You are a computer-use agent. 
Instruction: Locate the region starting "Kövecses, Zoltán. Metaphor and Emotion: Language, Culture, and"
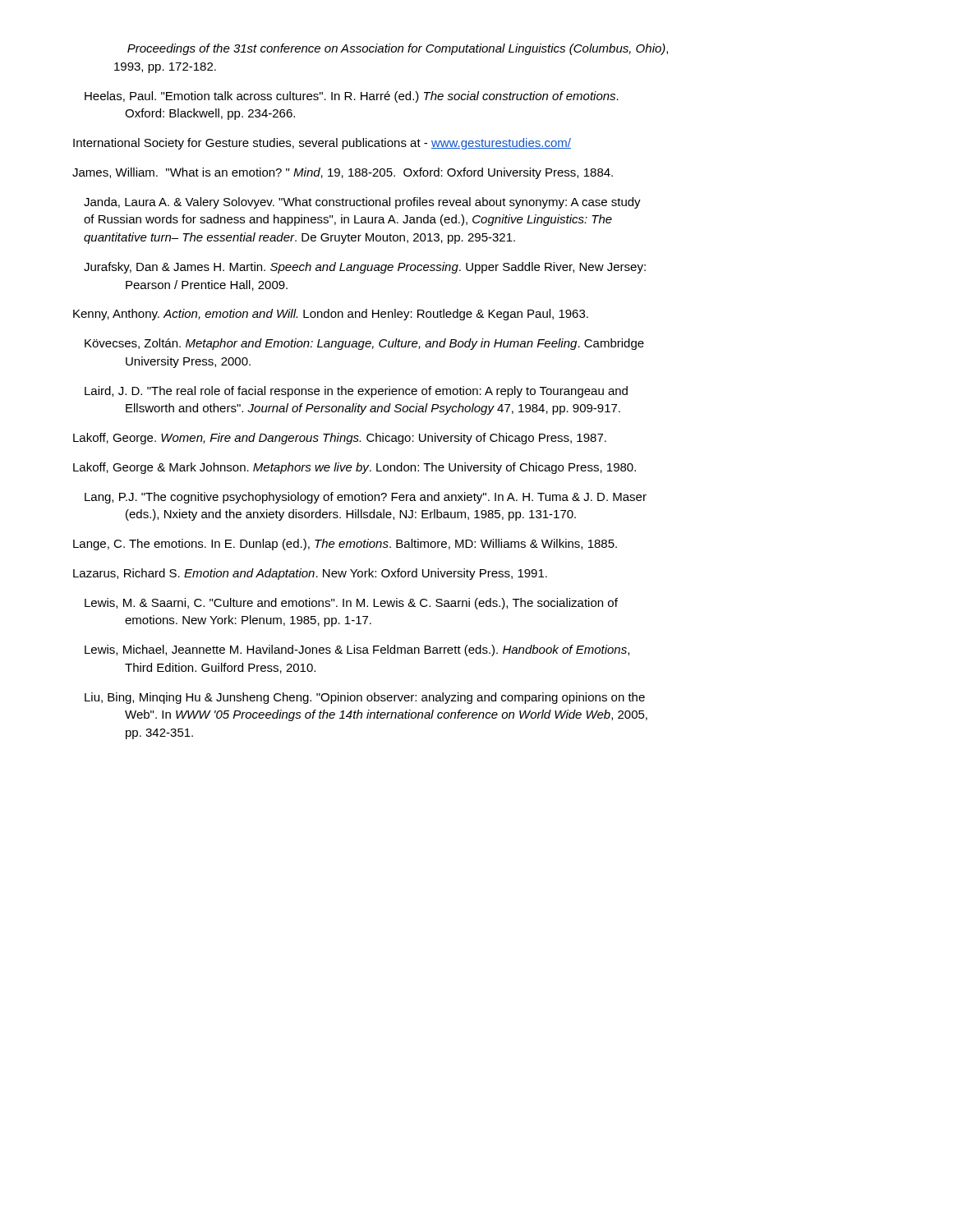(x=364, y=352)
